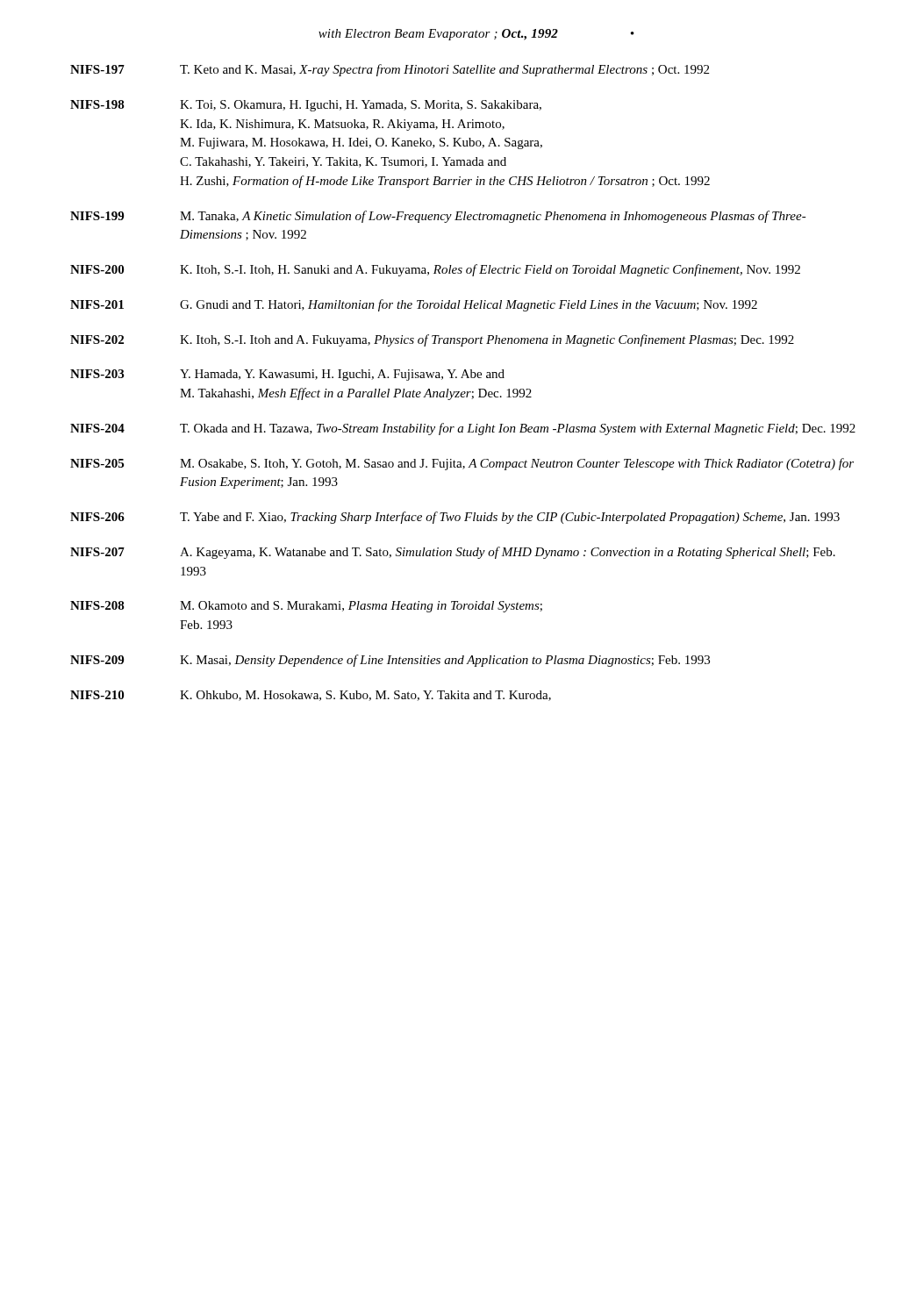The width and height of the screenshot is (909, 1316).
Task: Locate the region starting "NIFS-205 M. Osakabe, S. Itoh, Y. Gotoh, M."
Action: point(463,473)
